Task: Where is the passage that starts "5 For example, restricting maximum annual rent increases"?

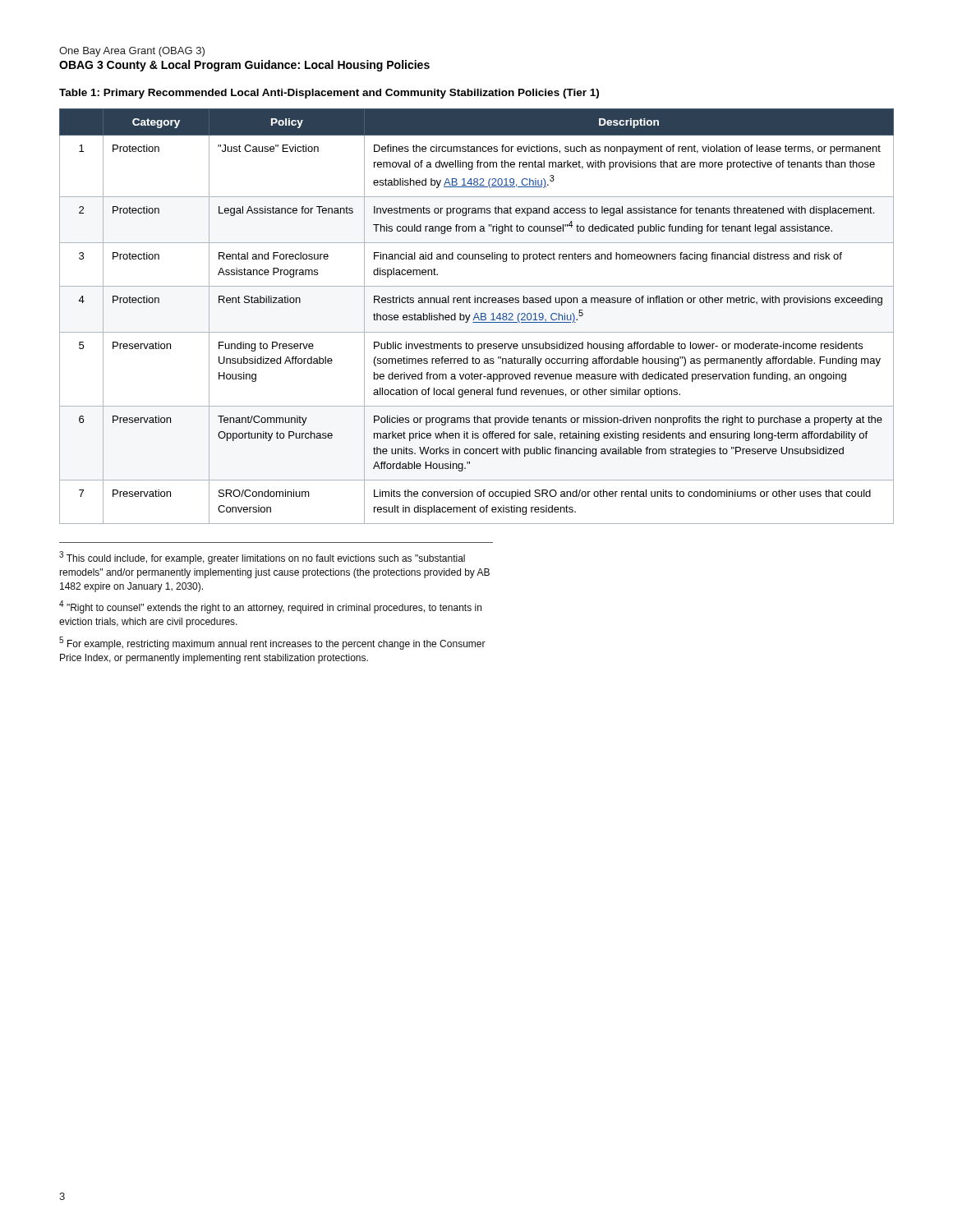Action: coord(272,650)
